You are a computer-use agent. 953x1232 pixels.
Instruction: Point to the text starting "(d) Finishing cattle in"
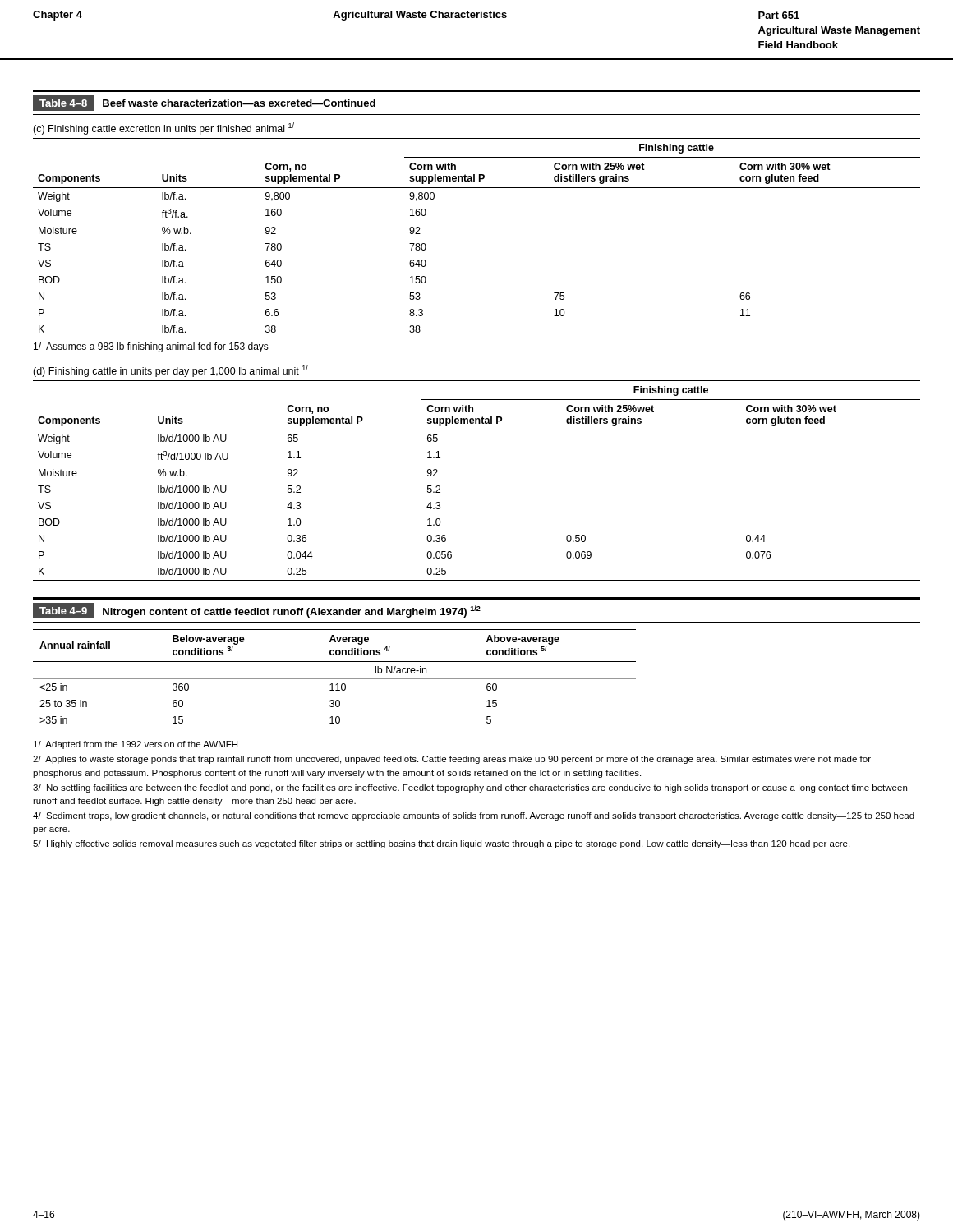[x=170, y=370]
